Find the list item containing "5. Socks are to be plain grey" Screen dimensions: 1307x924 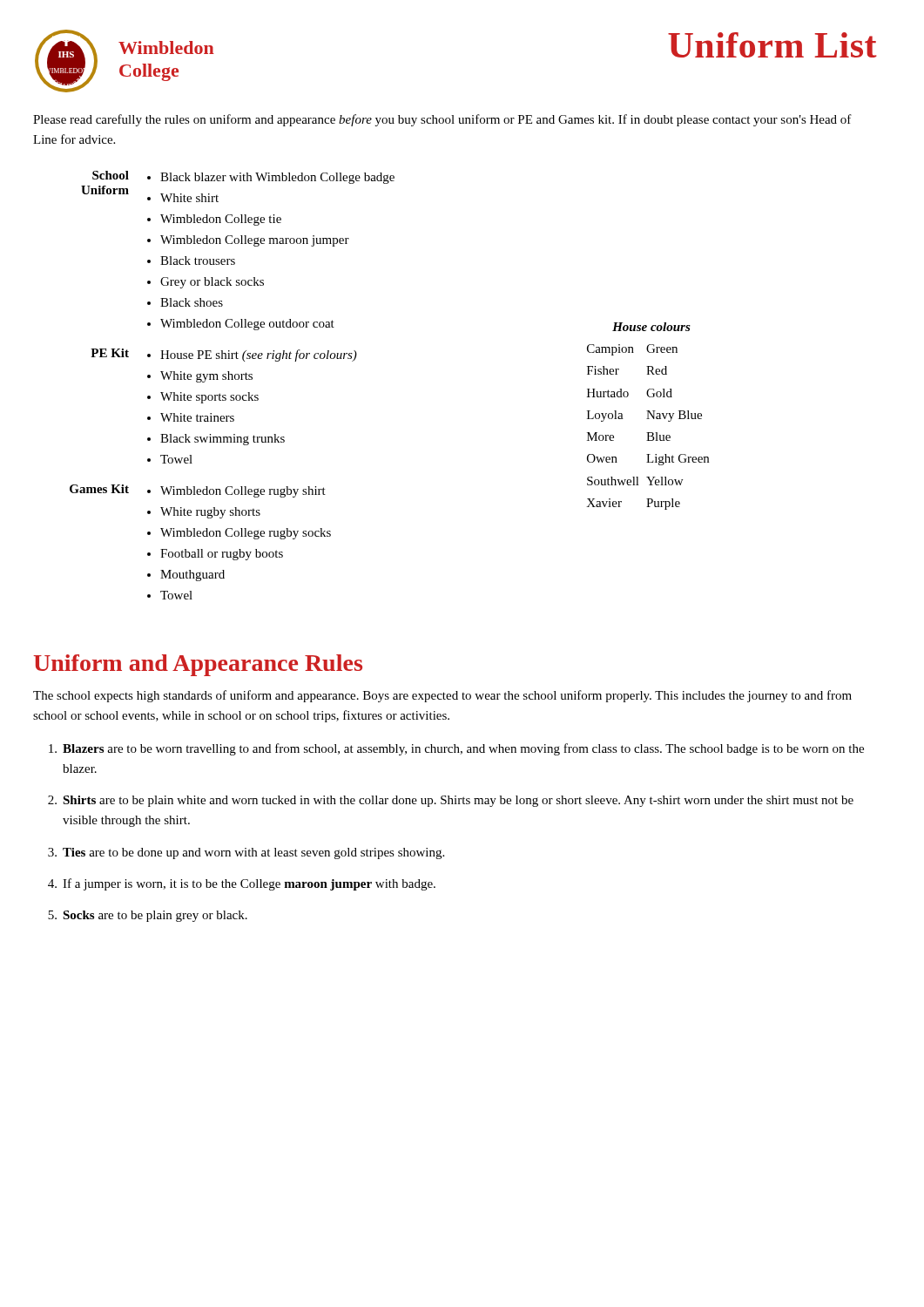148,916
